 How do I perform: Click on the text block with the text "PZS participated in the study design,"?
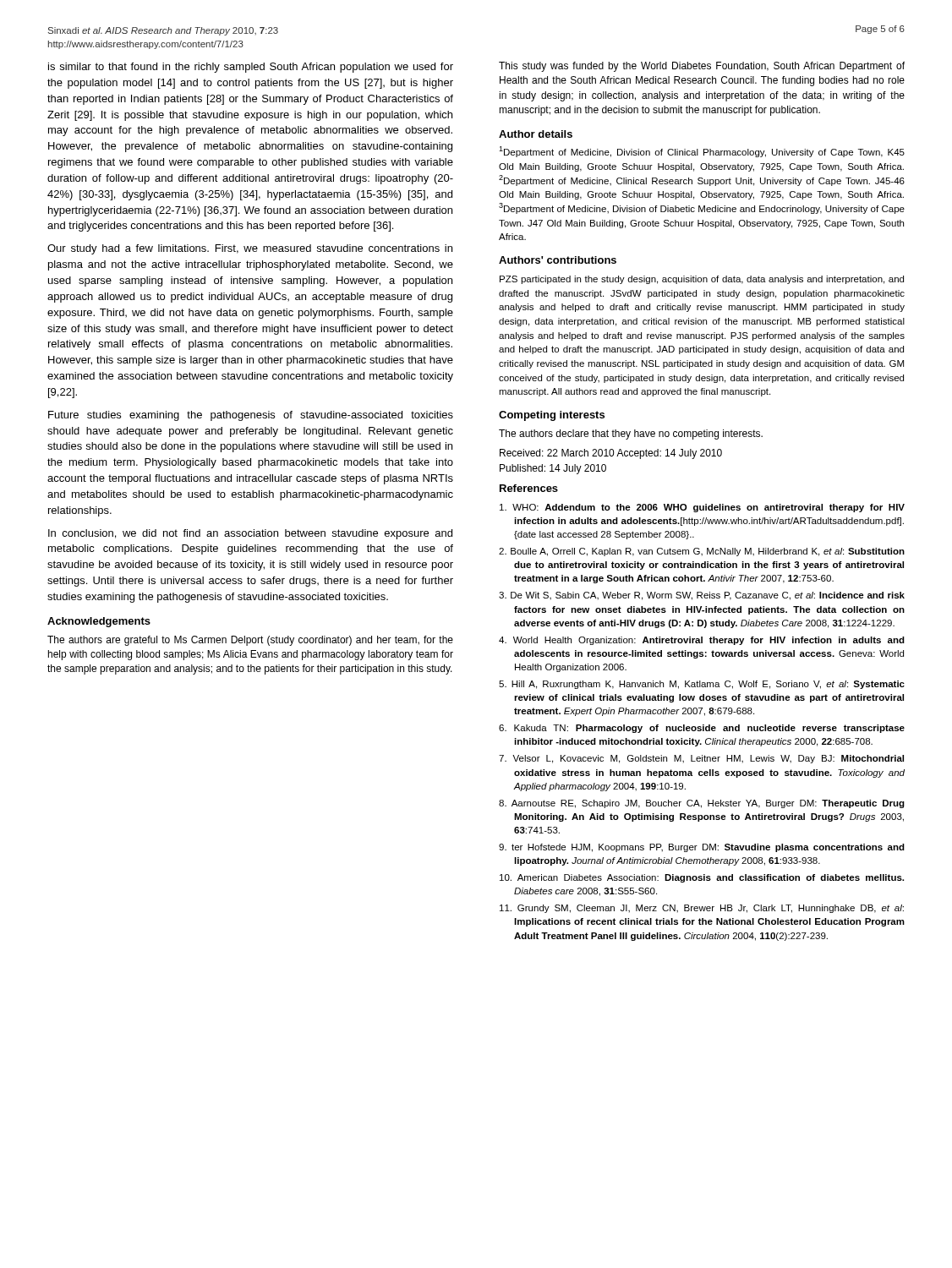coord(702,336)
